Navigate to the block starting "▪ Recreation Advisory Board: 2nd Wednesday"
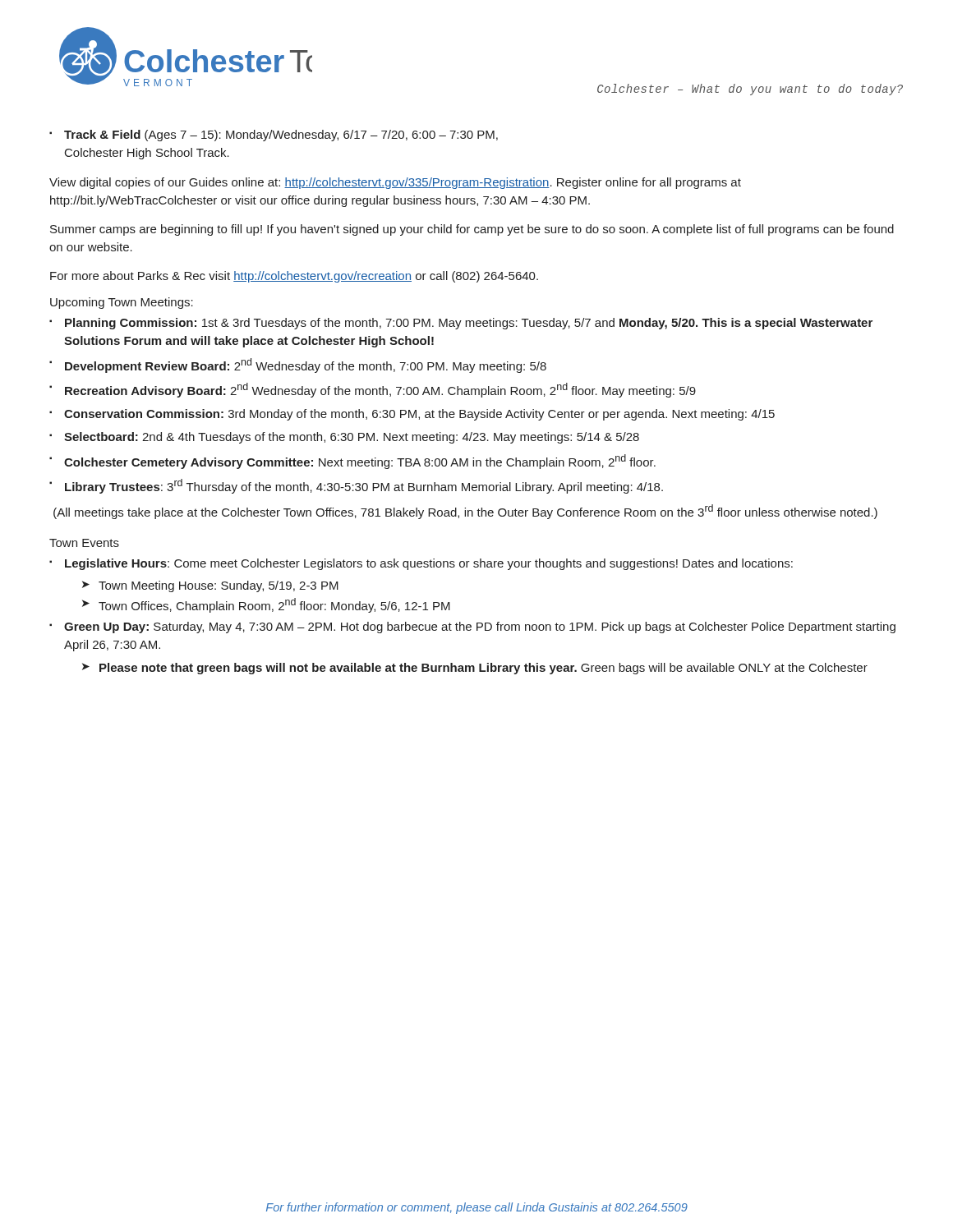The height and width of the screenshot is (1232, 953). 476,390
